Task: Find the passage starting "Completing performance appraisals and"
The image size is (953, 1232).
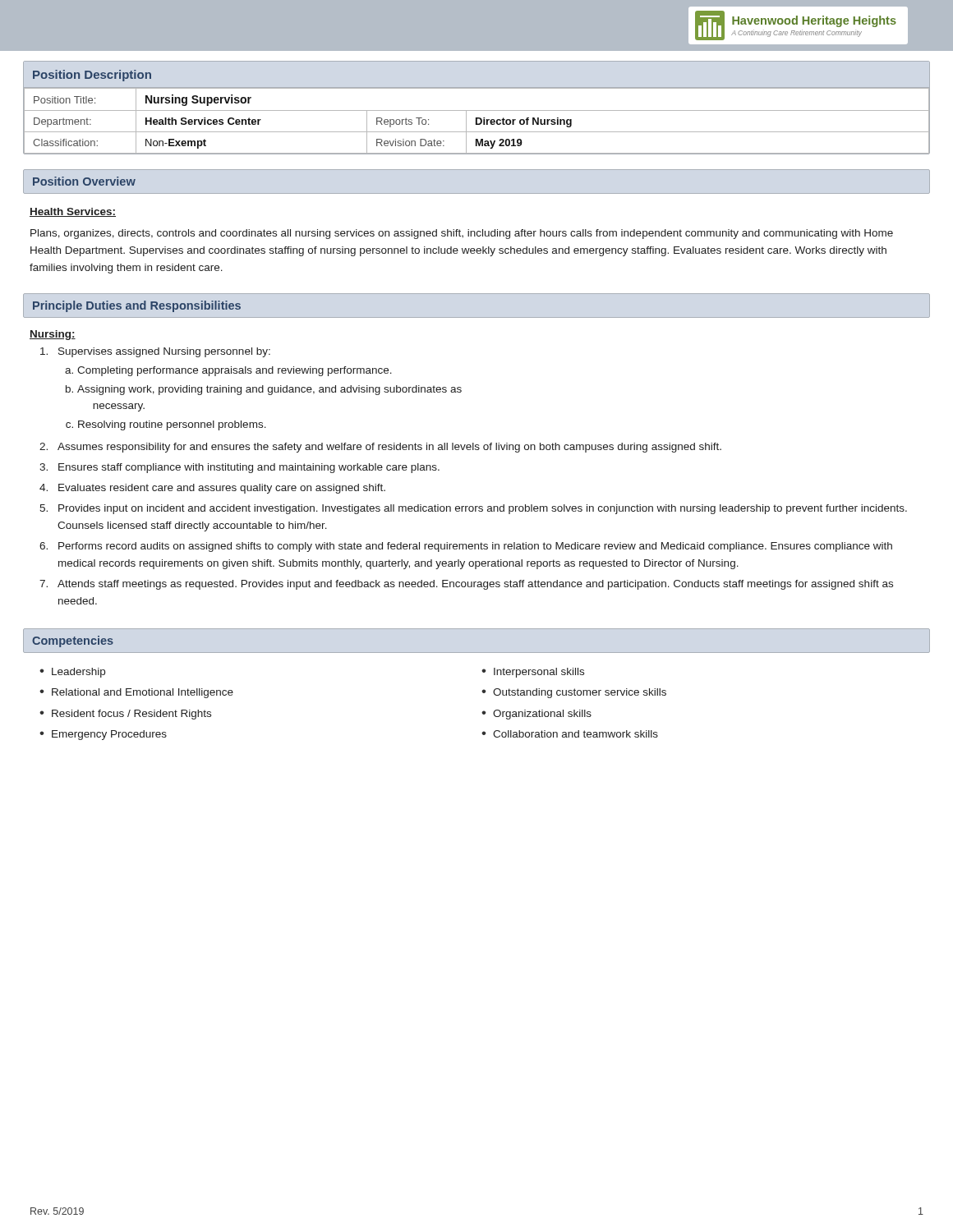Action: click(235, 370)
